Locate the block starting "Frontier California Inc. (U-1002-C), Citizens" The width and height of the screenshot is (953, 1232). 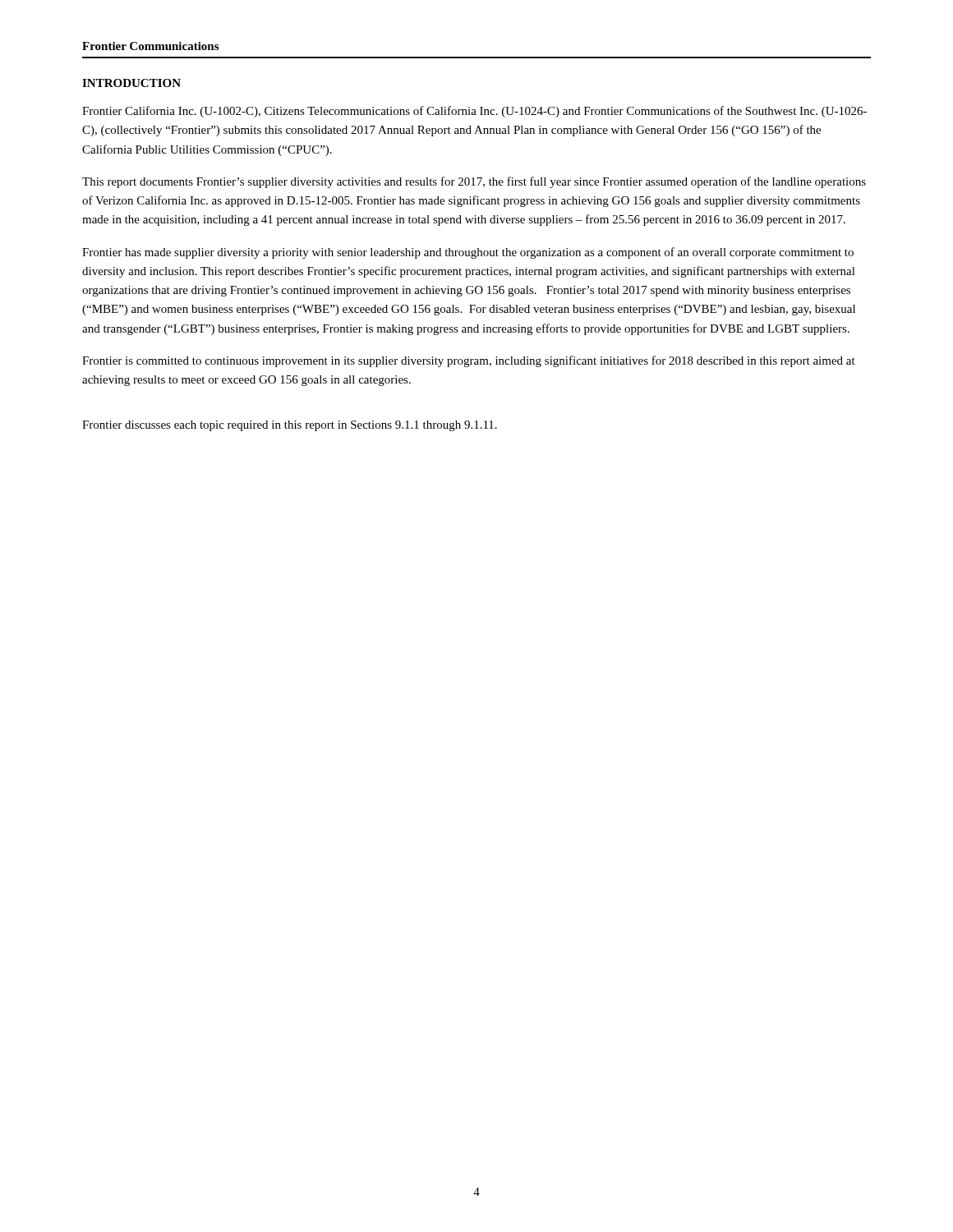coord(475,130)
